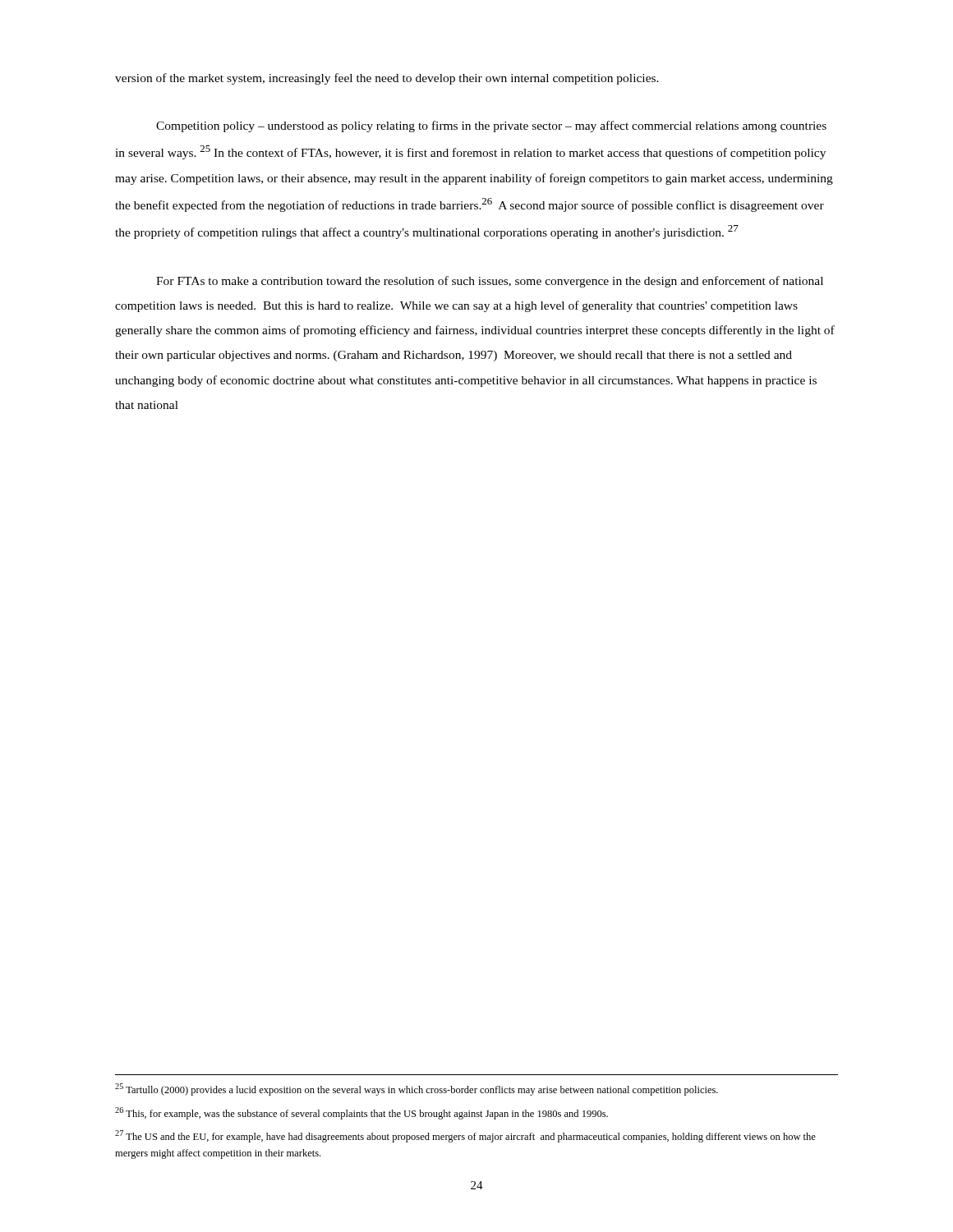Point to the block beginning "For FTAs to make"
This screenshot has width=953, height=1232.
476,343
